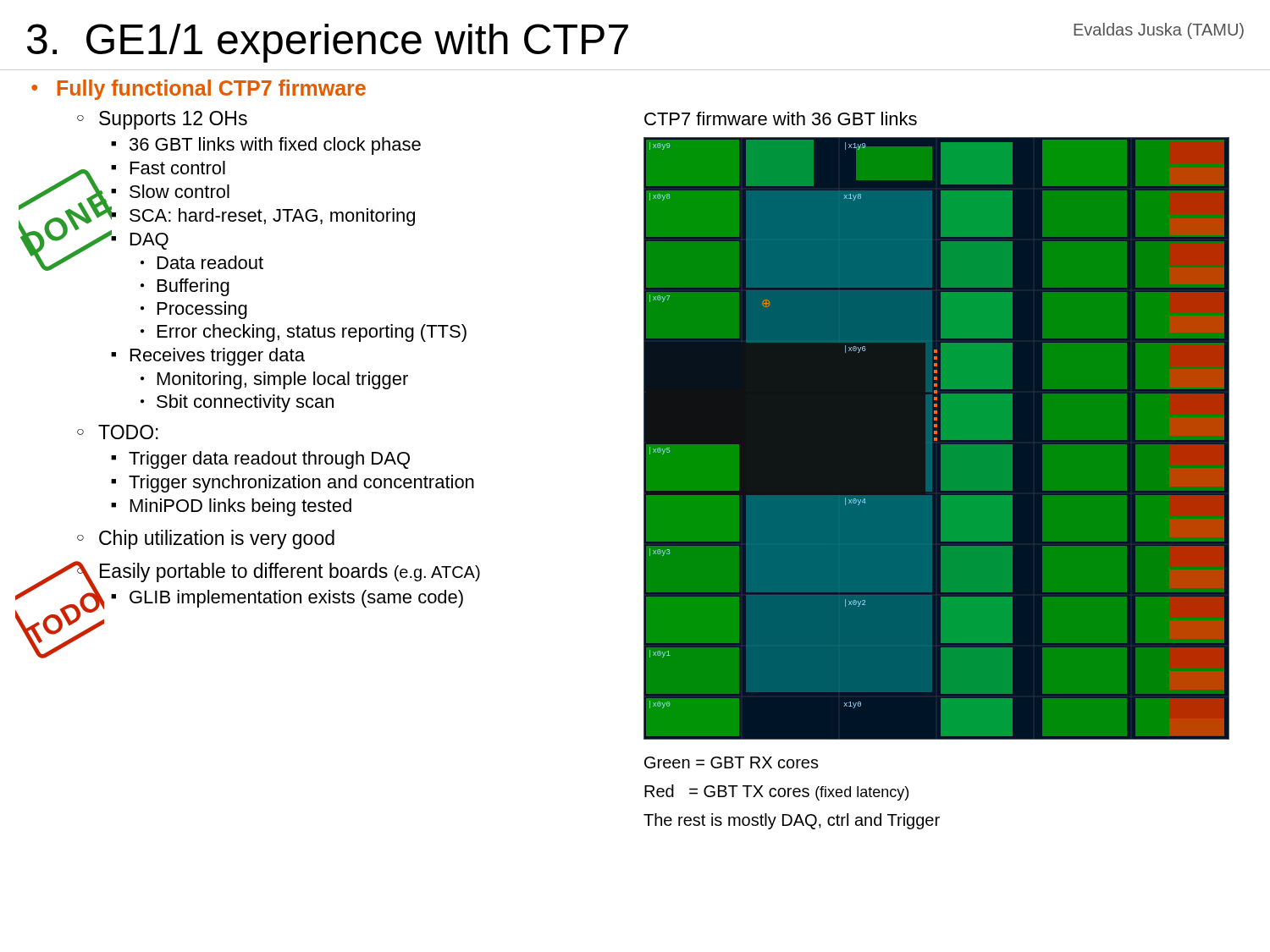Locate the region starting "■ Trigger data readout through DAQ"

click(x=261, y=458)
